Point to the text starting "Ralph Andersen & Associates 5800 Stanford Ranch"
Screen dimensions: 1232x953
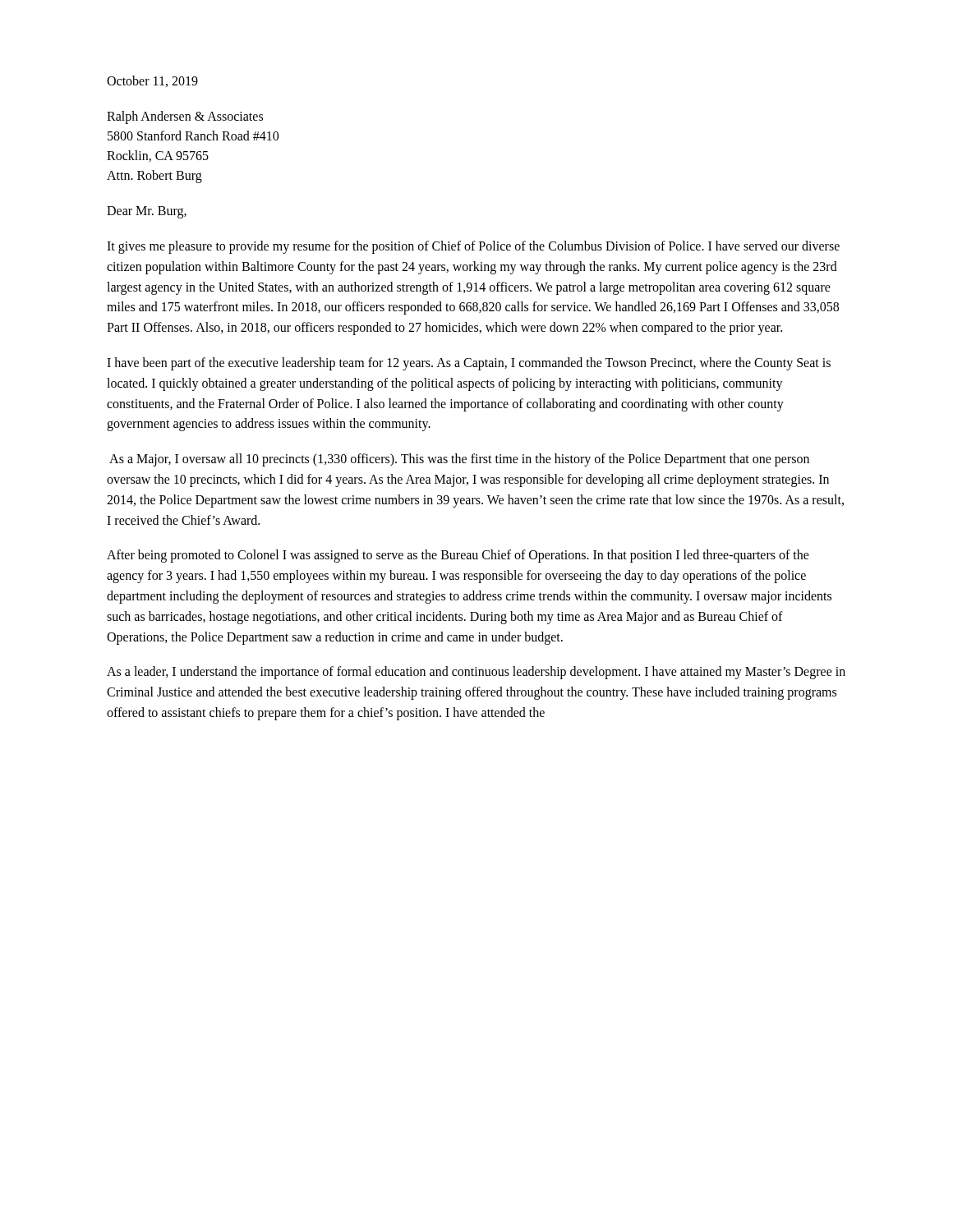point(193,146)
